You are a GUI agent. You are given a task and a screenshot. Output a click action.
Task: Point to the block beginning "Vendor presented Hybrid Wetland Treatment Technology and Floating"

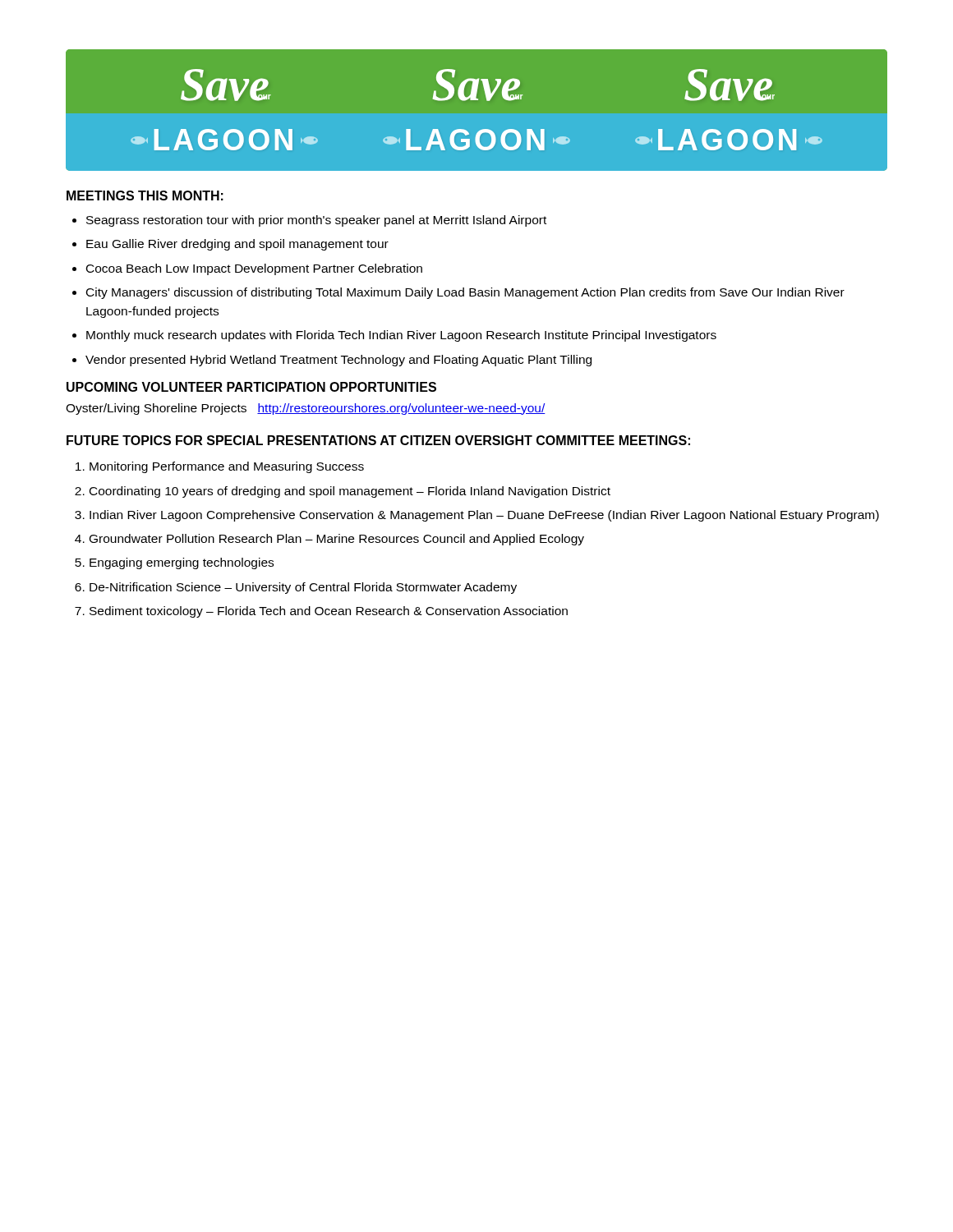coord(486,359)
